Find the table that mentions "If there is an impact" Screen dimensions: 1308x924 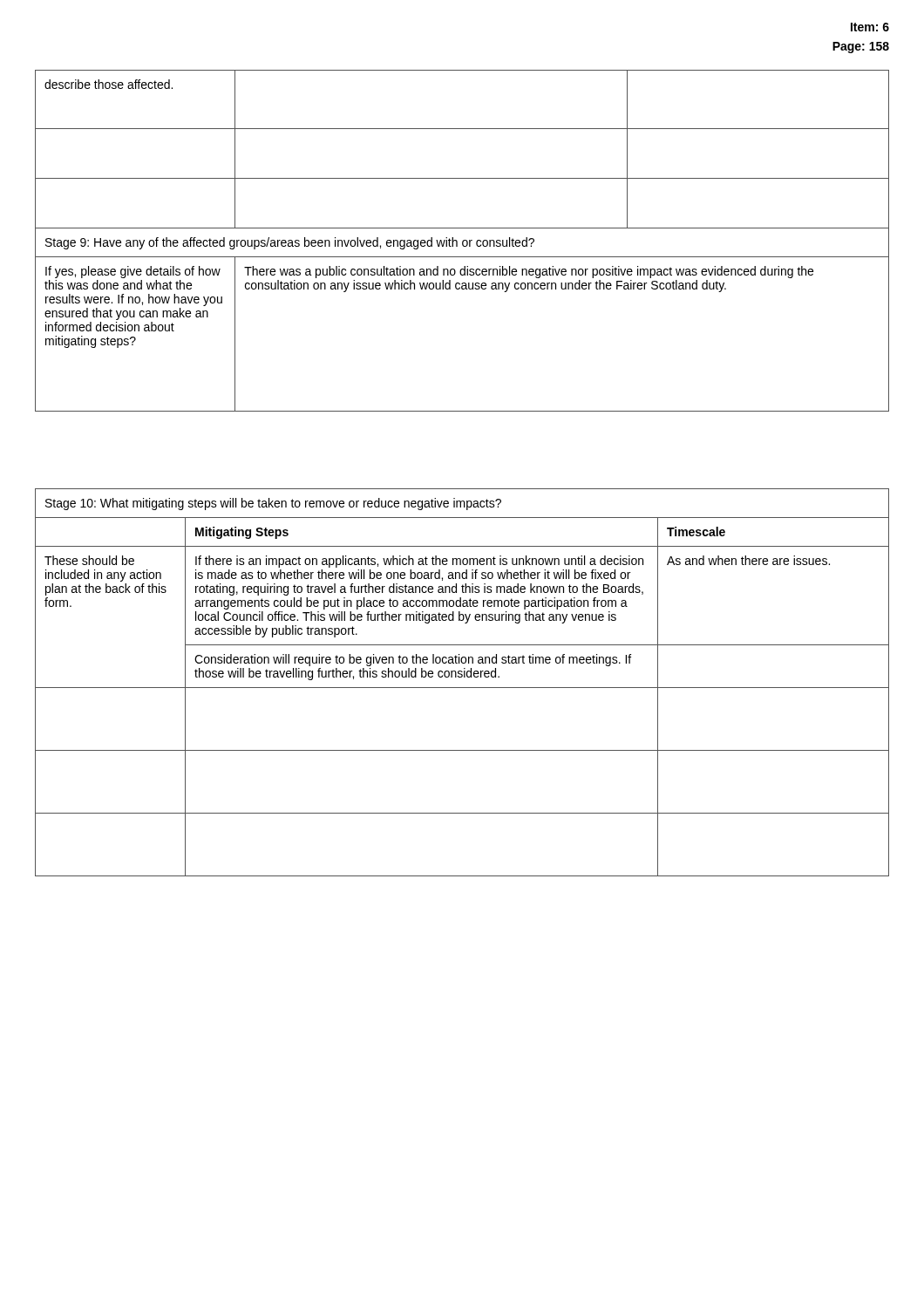tap(462, 682)
